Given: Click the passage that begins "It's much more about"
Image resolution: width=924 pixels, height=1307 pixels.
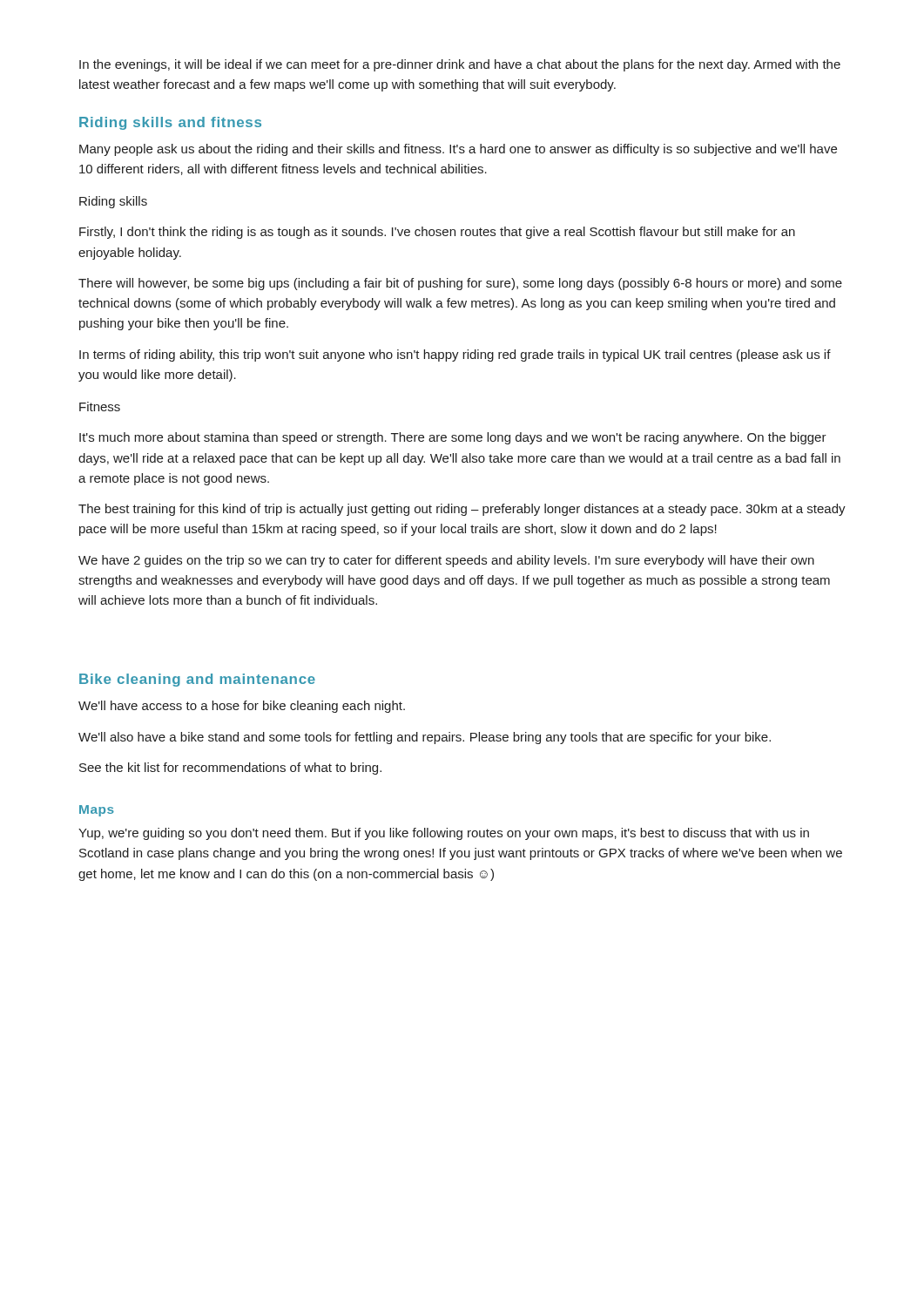Looking at the screenshot, I should pos(460,457).
